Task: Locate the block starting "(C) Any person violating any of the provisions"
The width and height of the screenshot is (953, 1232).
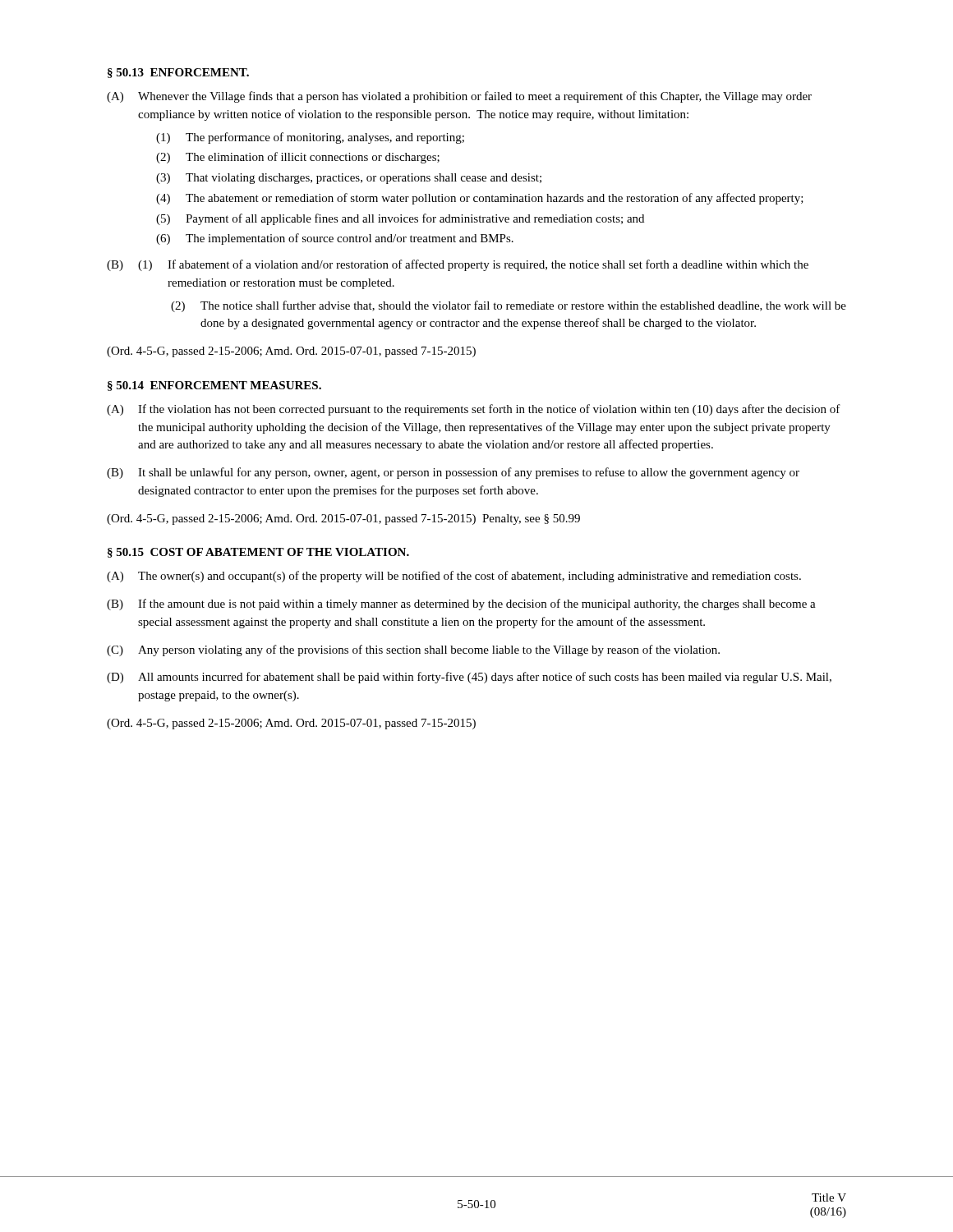Action: coord(414,650)
